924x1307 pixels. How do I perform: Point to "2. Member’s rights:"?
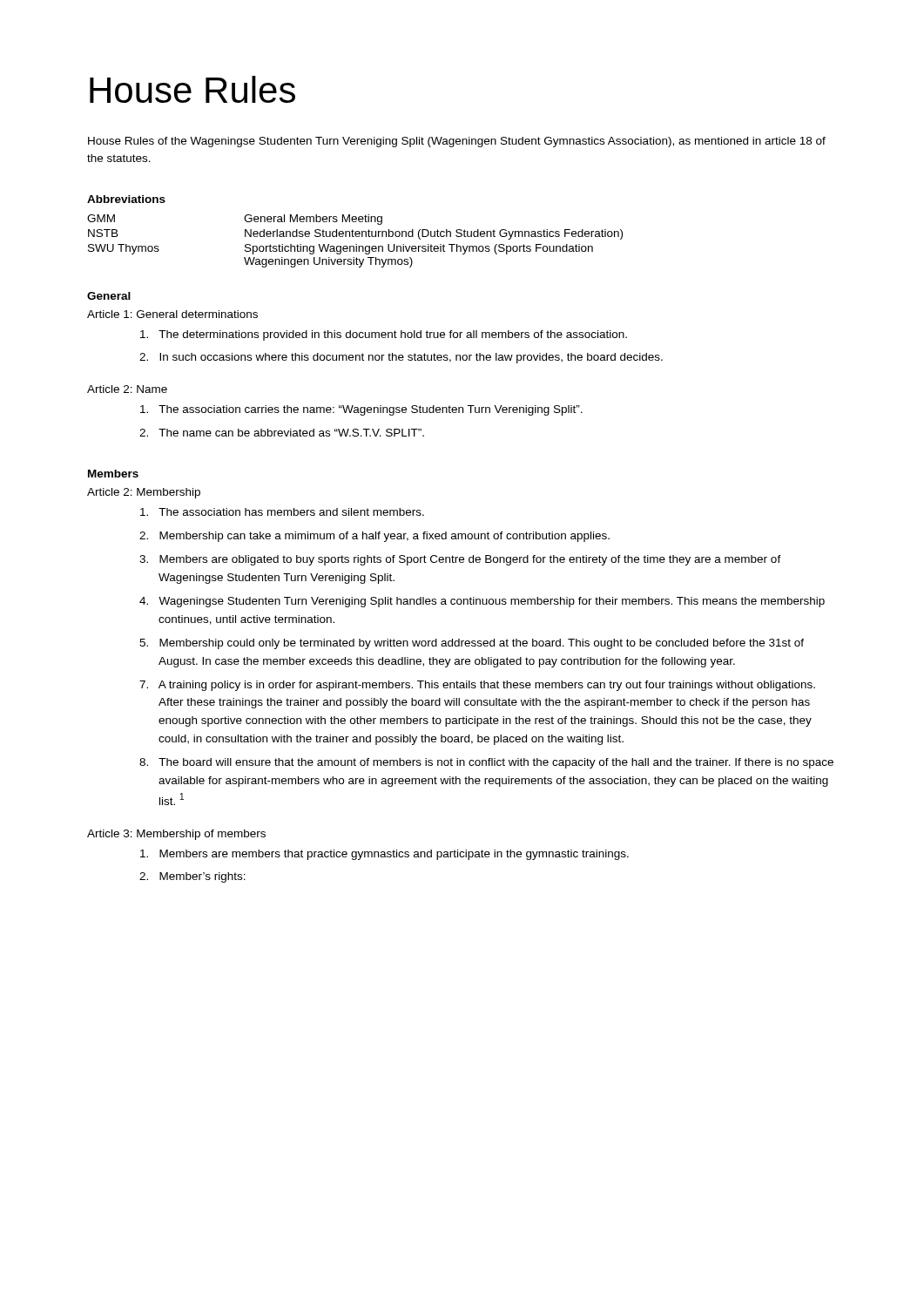[193, 876]
